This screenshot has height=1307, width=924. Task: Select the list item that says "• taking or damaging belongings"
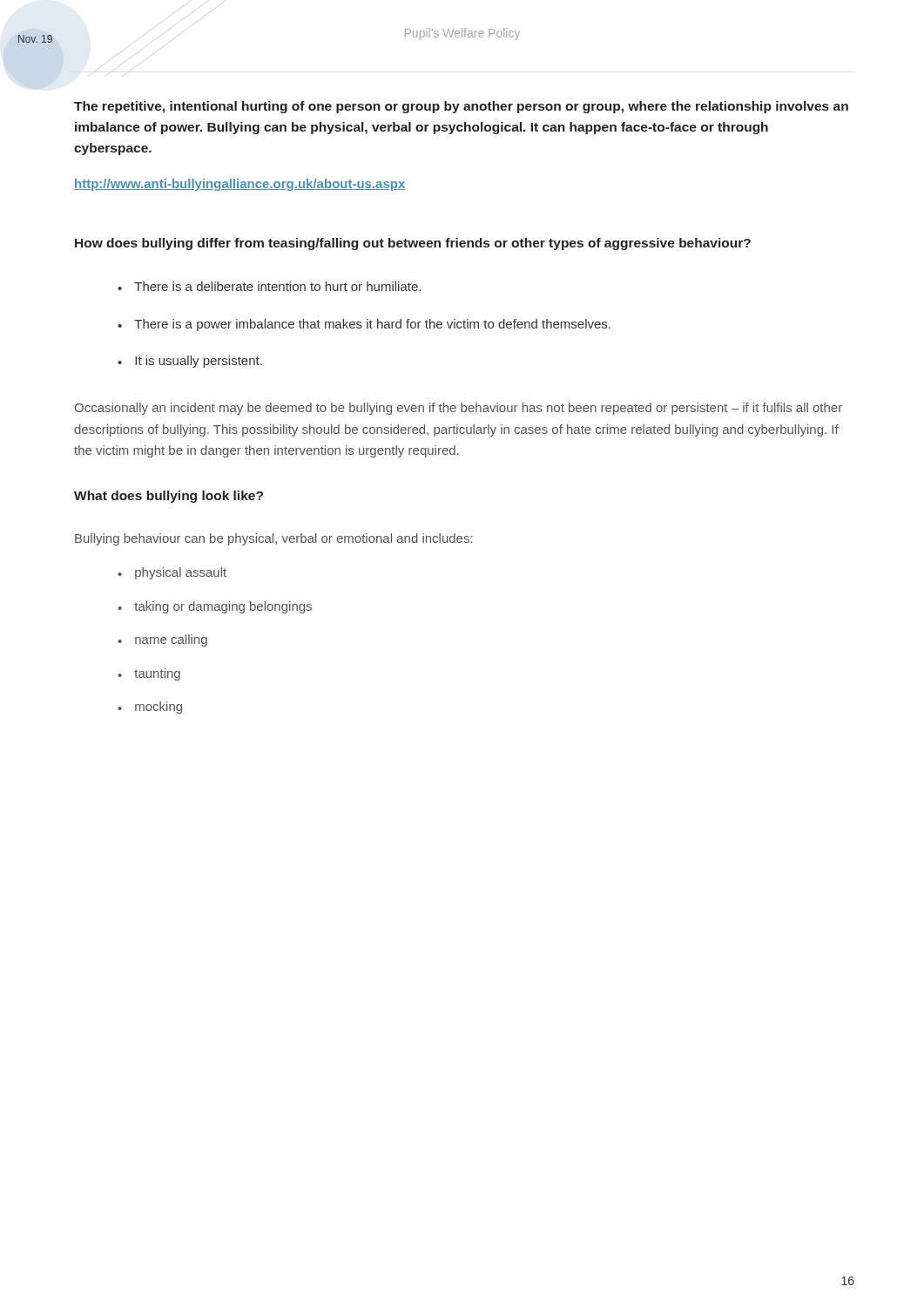click(215, 607)
